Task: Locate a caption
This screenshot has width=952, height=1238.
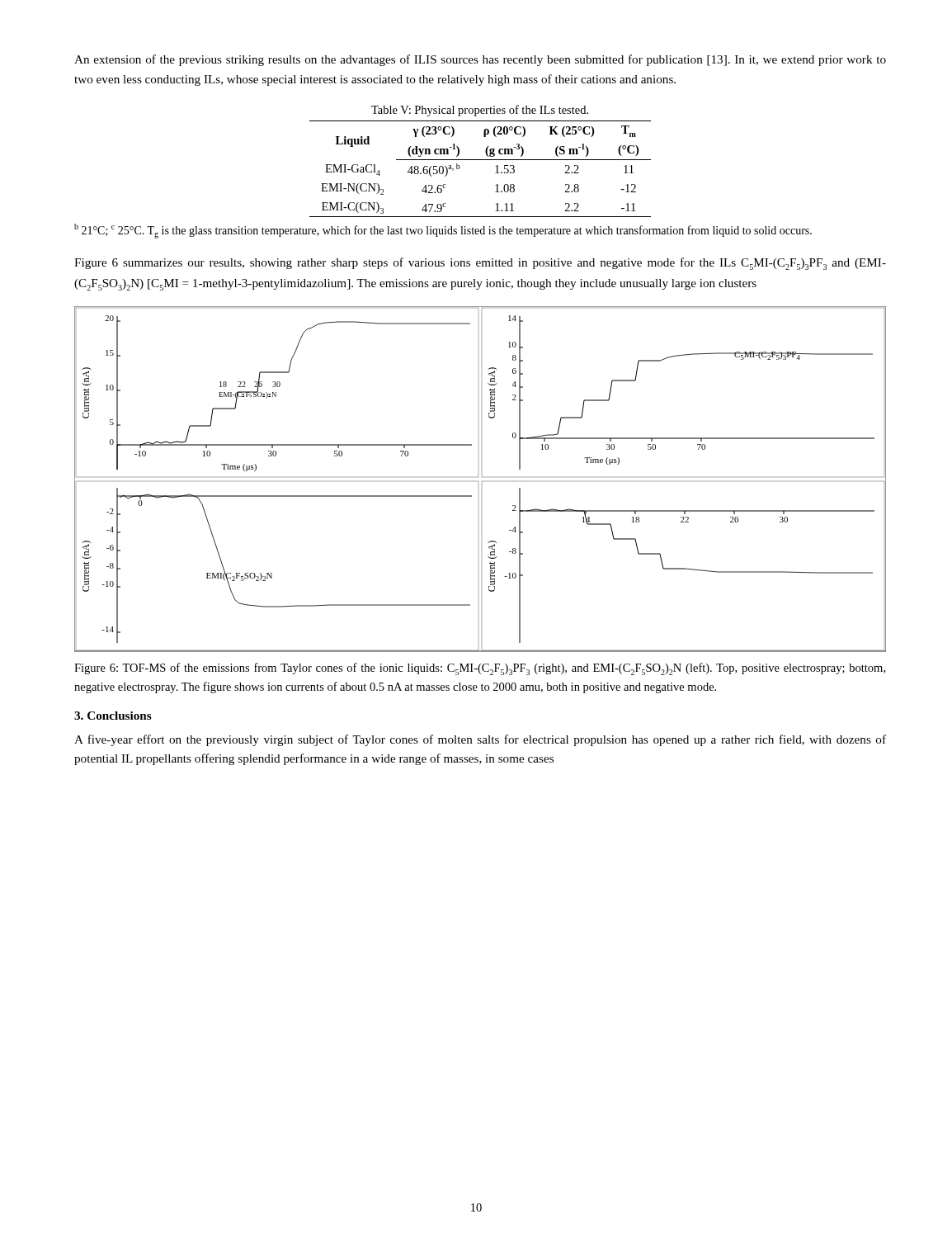Action: tap(480, 677)
